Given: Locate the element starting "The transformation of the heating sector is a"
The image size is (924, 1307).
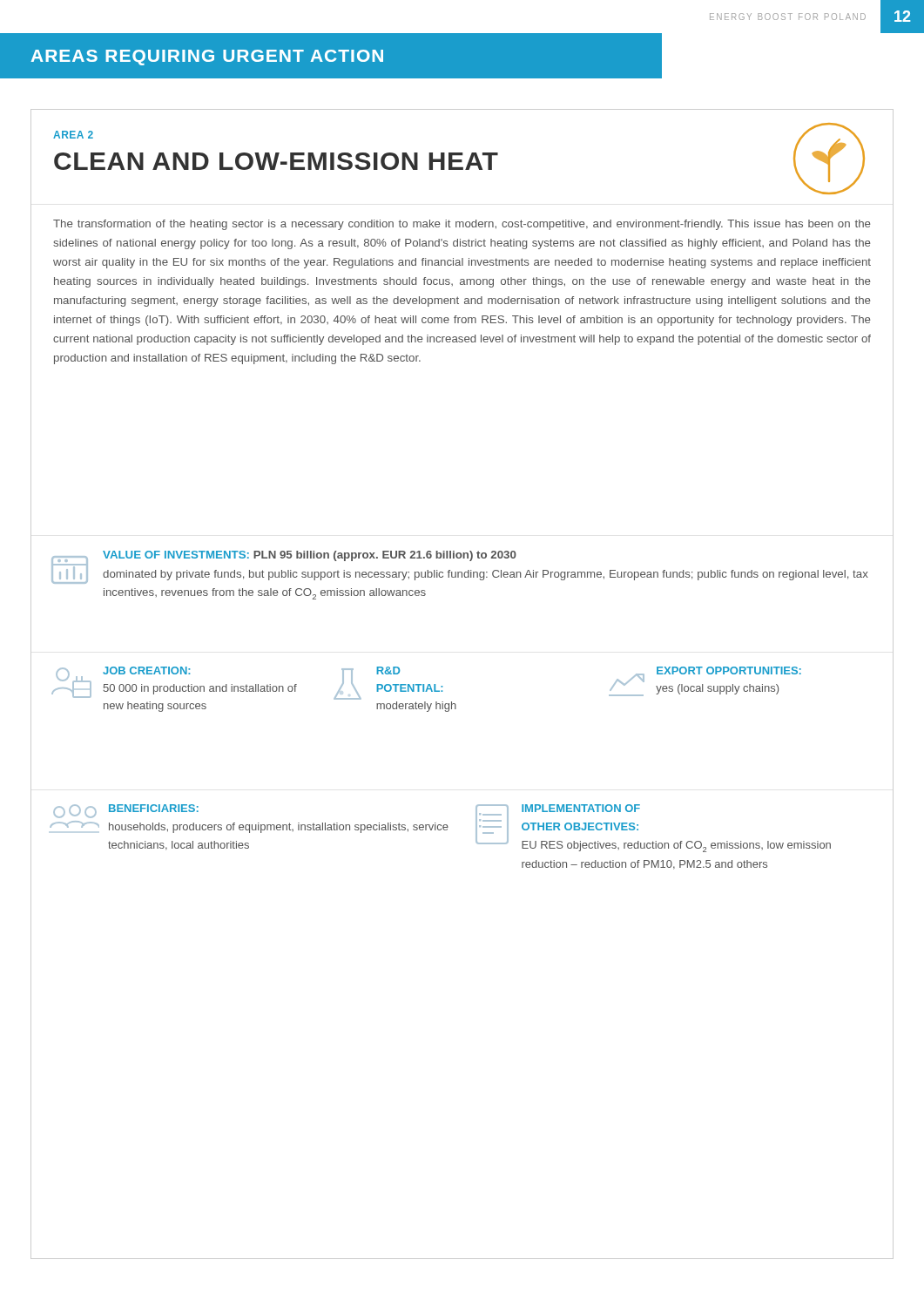Looking at the screenshot, I should (462, 291).
